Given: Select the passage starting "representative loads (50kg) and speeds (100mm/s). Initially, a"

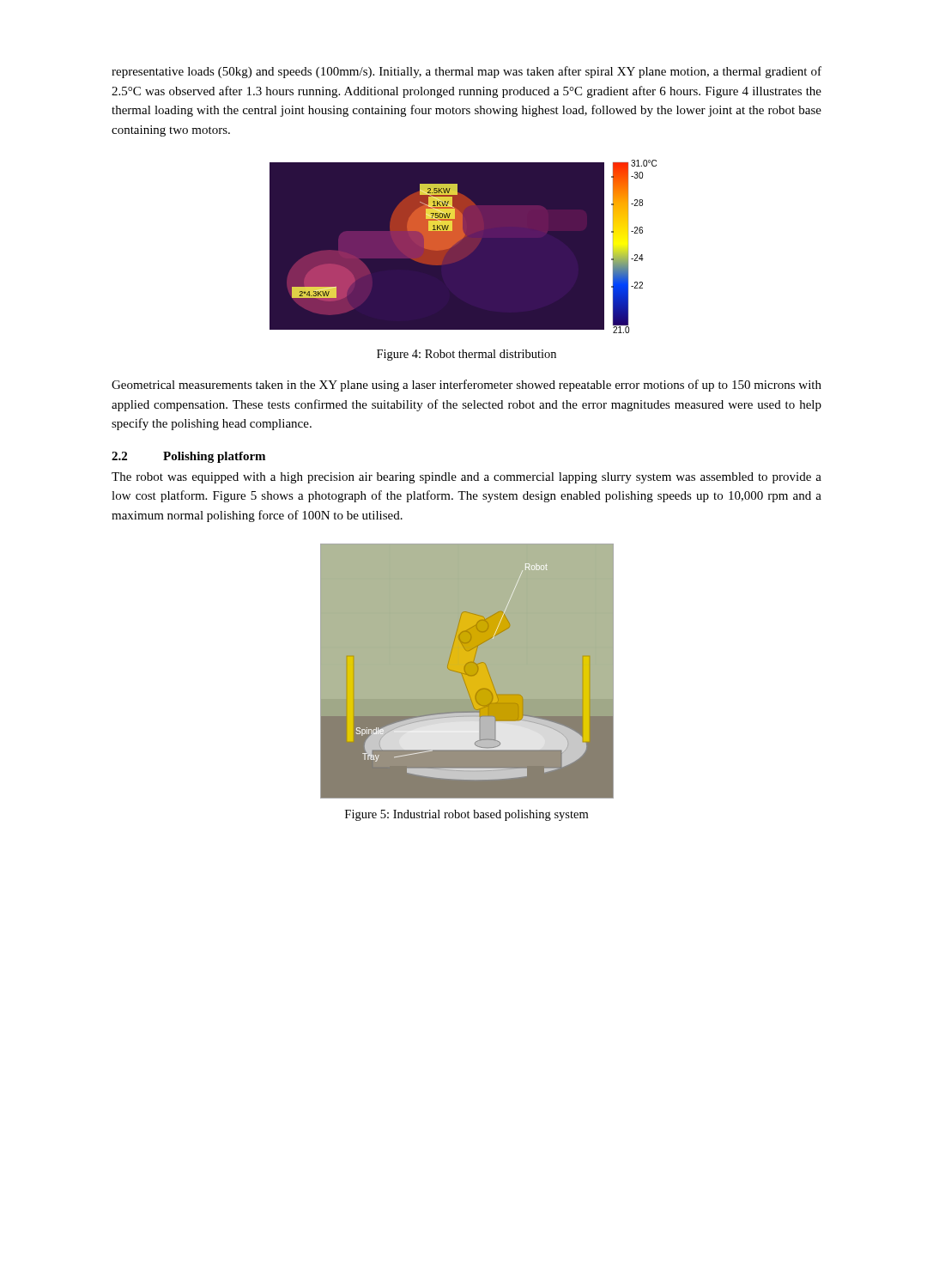Looking at the screenshot, I should pyautogui.click(x=466, y=100).
